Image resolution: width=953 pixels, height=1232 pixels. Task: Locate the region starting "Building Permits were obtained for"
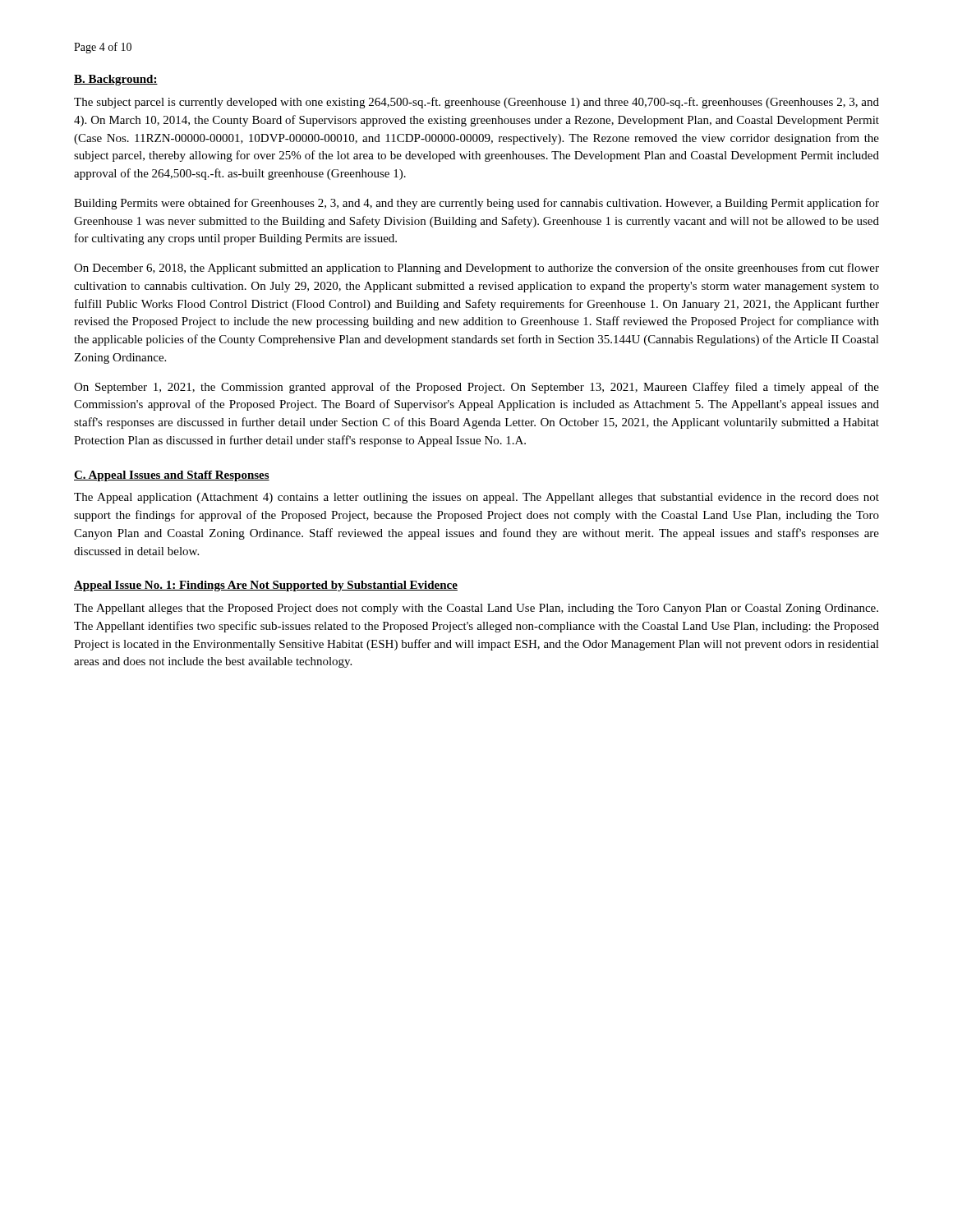476,221
